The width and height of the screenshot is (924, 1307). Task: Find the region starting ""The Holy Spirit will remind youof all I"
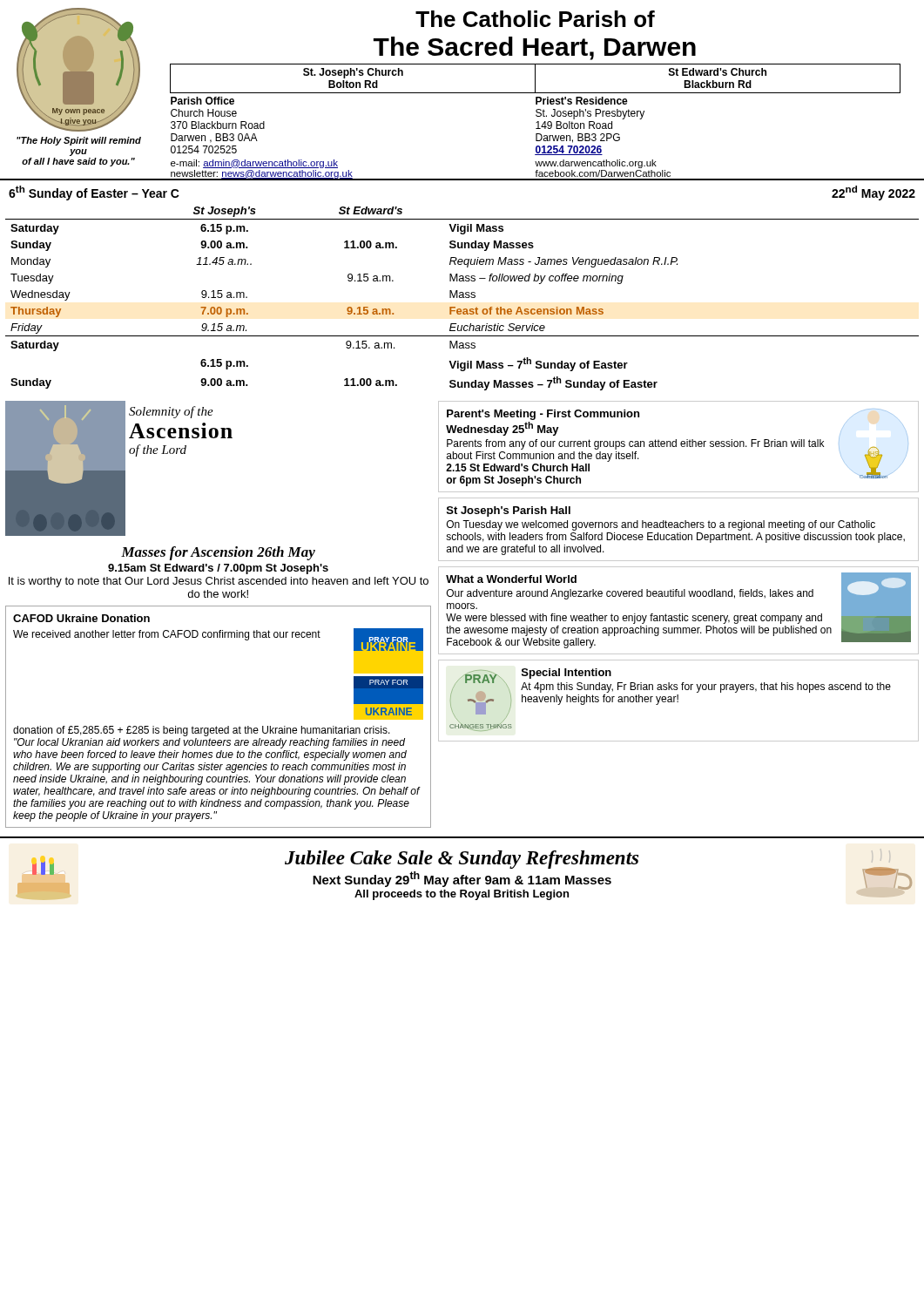tap(78, 151)
